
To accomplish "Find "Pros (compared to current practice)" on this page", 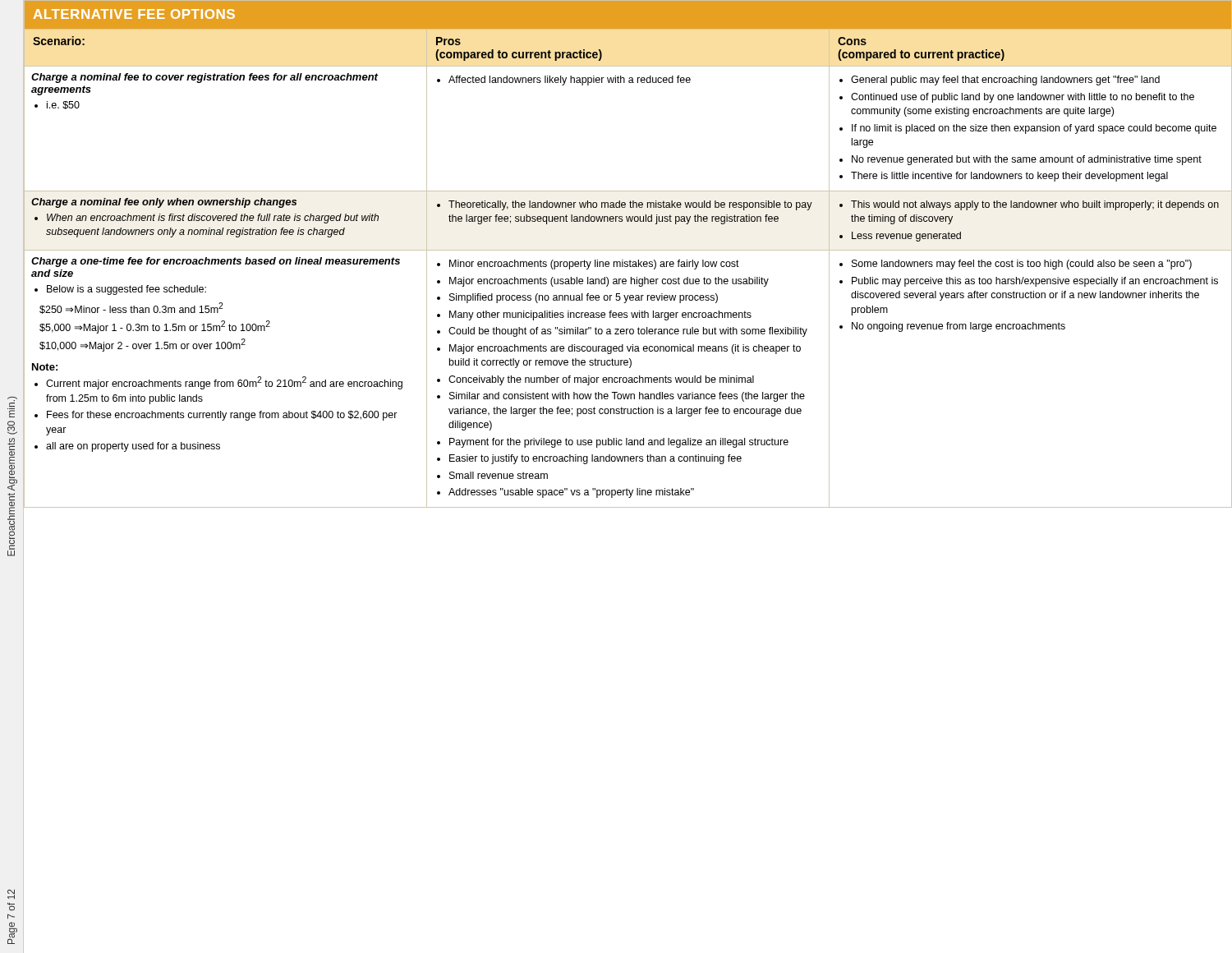I will [519, 48].
